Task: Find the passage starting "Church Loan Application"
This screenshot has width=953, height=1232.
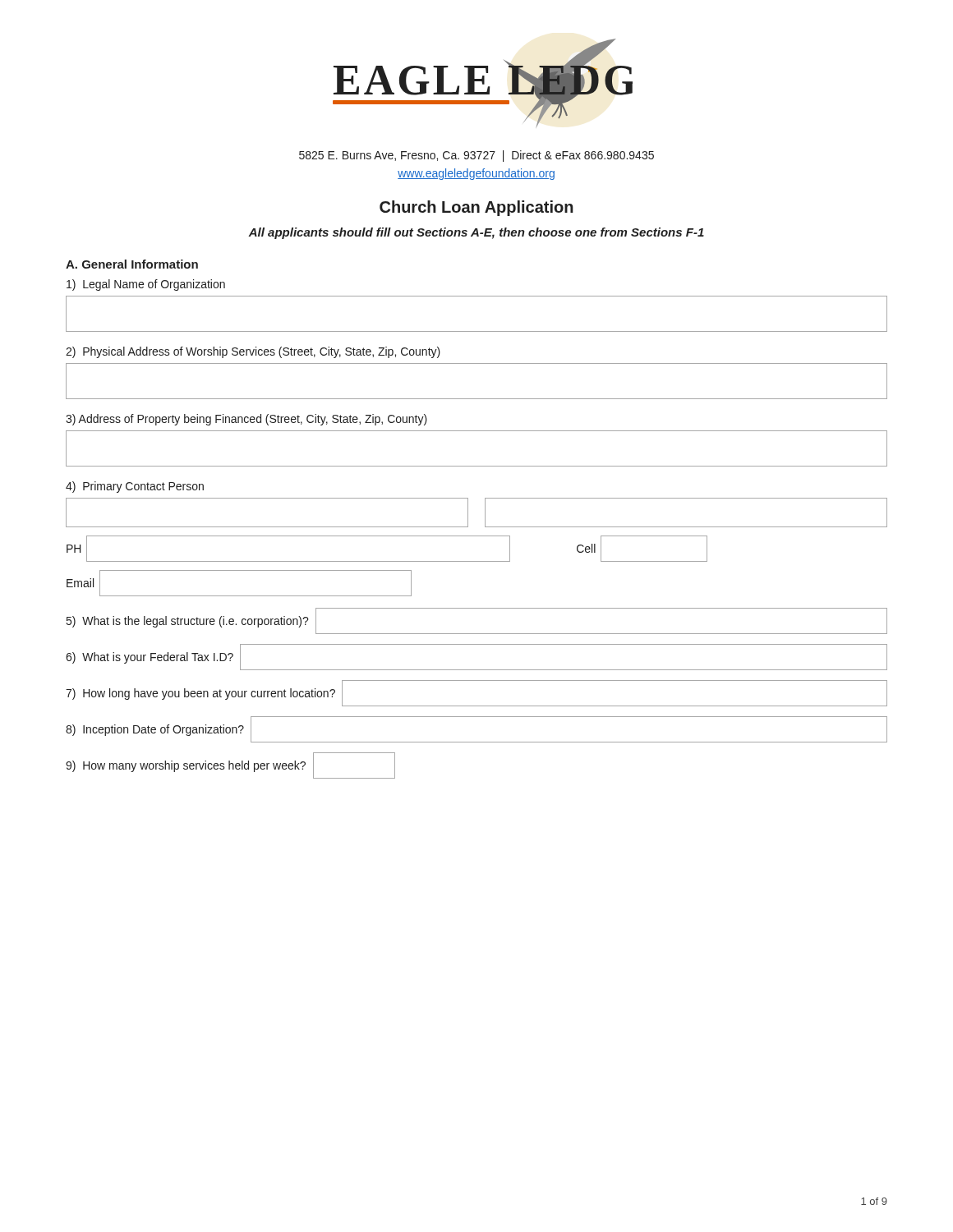Action: click(x=476, y=207)
